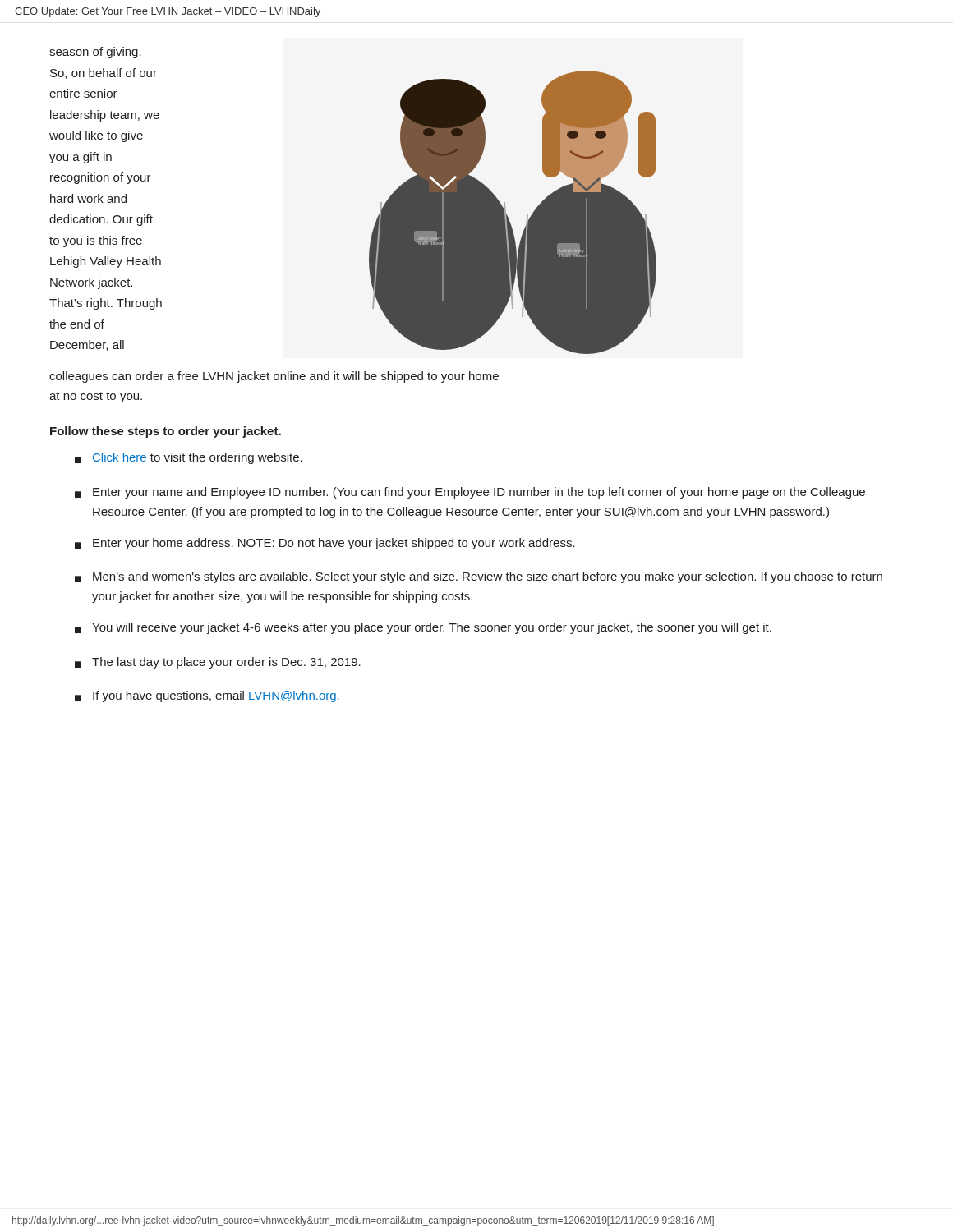Locate the text starting "Follow these steps to order your jacket."
The height and width of the screenshot is (1232, 953).
click(165, 431)
